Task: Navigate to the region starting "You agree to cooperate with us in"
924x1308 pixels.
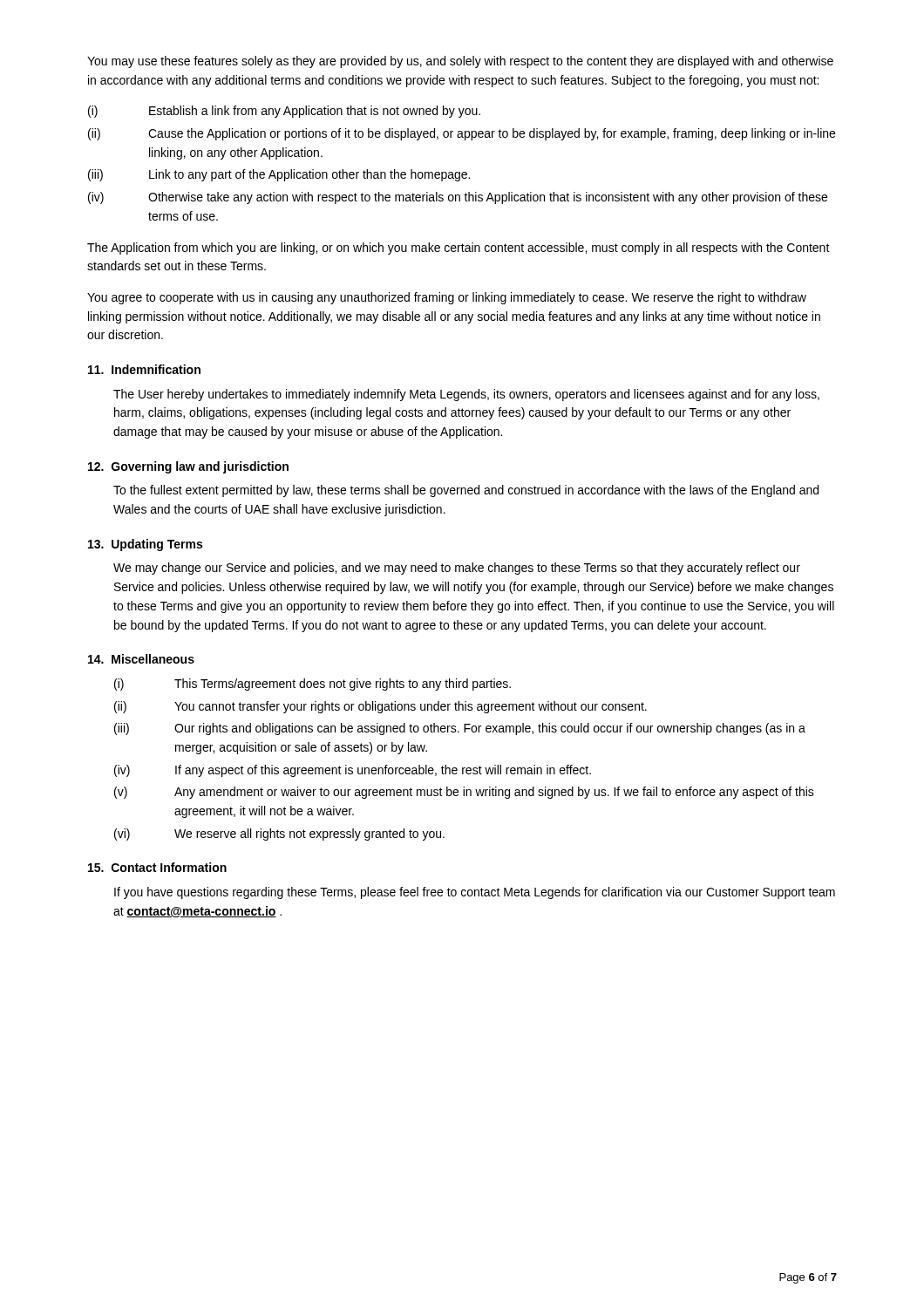Action: coord(462,317)
